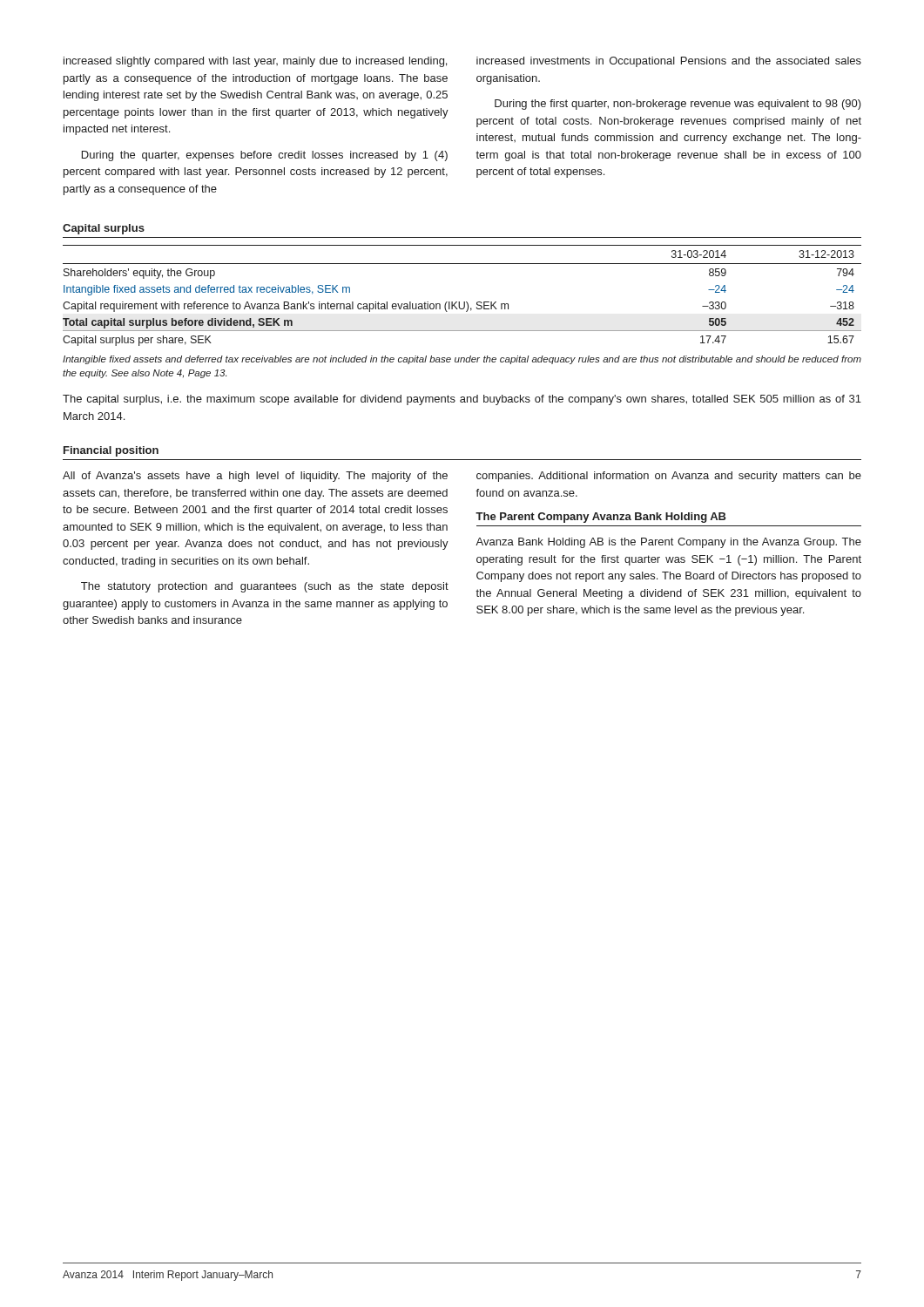This screenshot has width=924, height=1307.
Task: Find a footnote
Action: tap(462, 366)
